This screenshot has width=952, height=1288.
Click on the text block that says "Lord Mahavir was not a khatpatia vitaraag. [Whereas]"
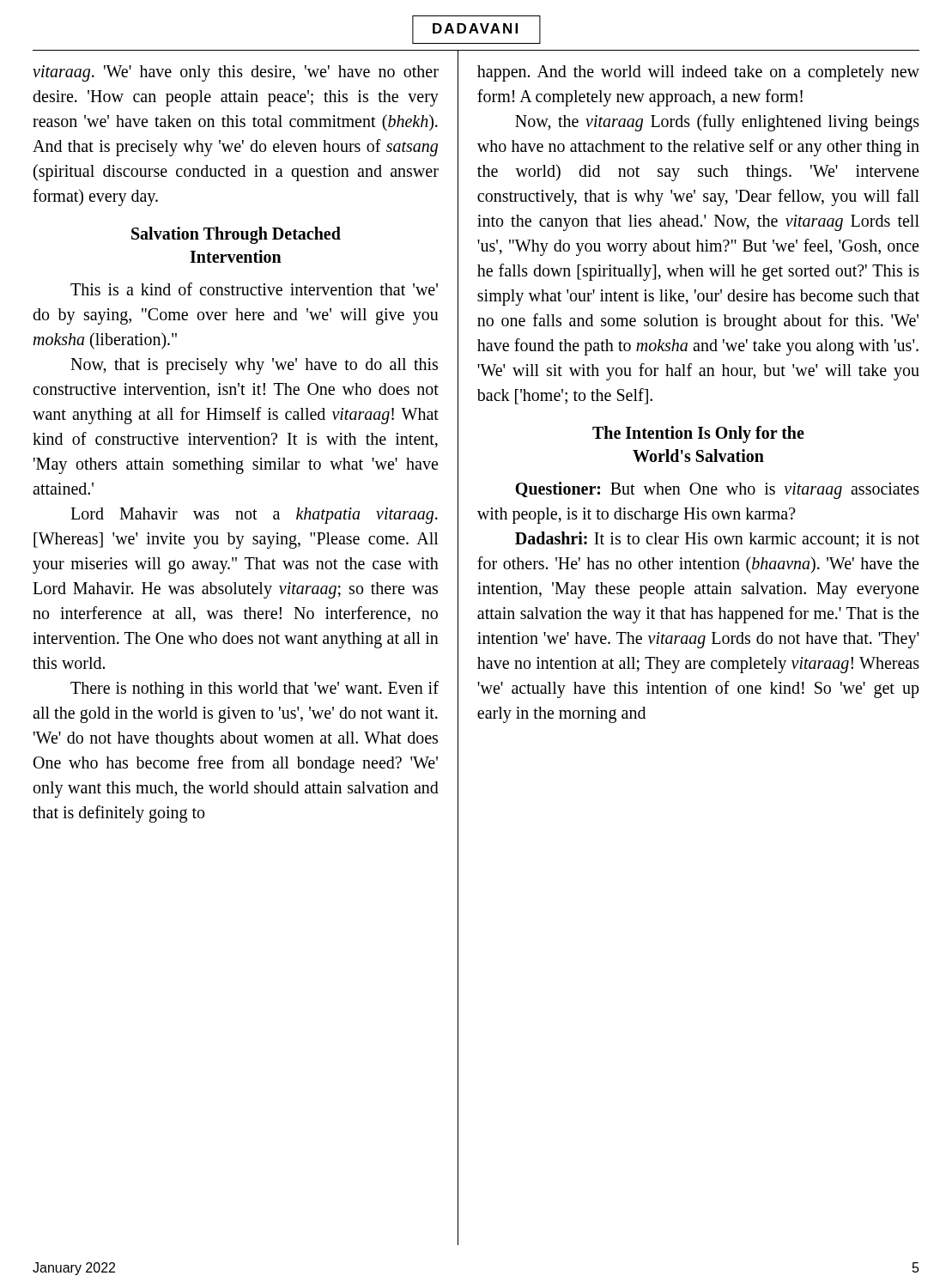[236, 589]
